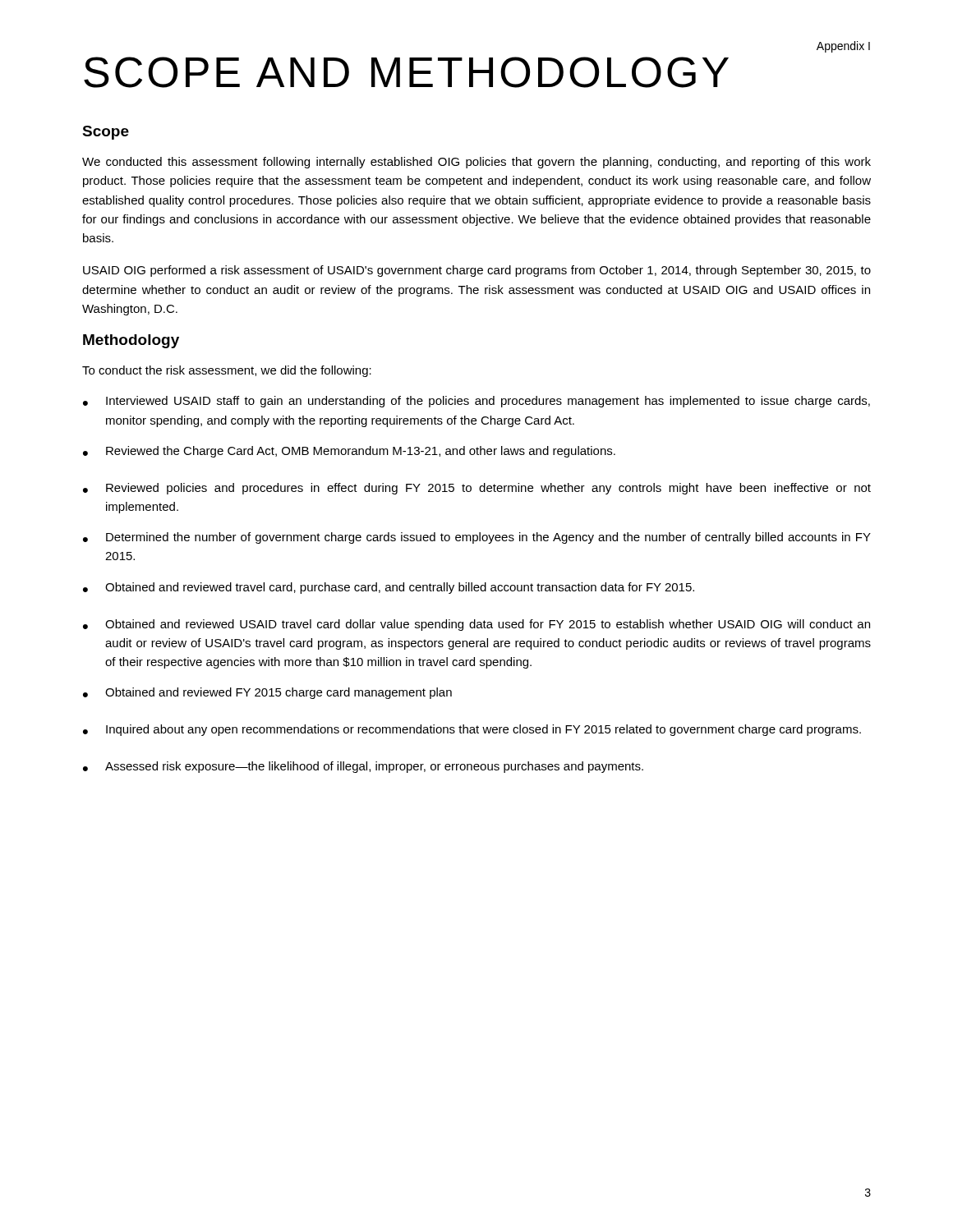Select the block starting "• Obtained and reviewed travel card, purchase card,"

click(476, 590)
